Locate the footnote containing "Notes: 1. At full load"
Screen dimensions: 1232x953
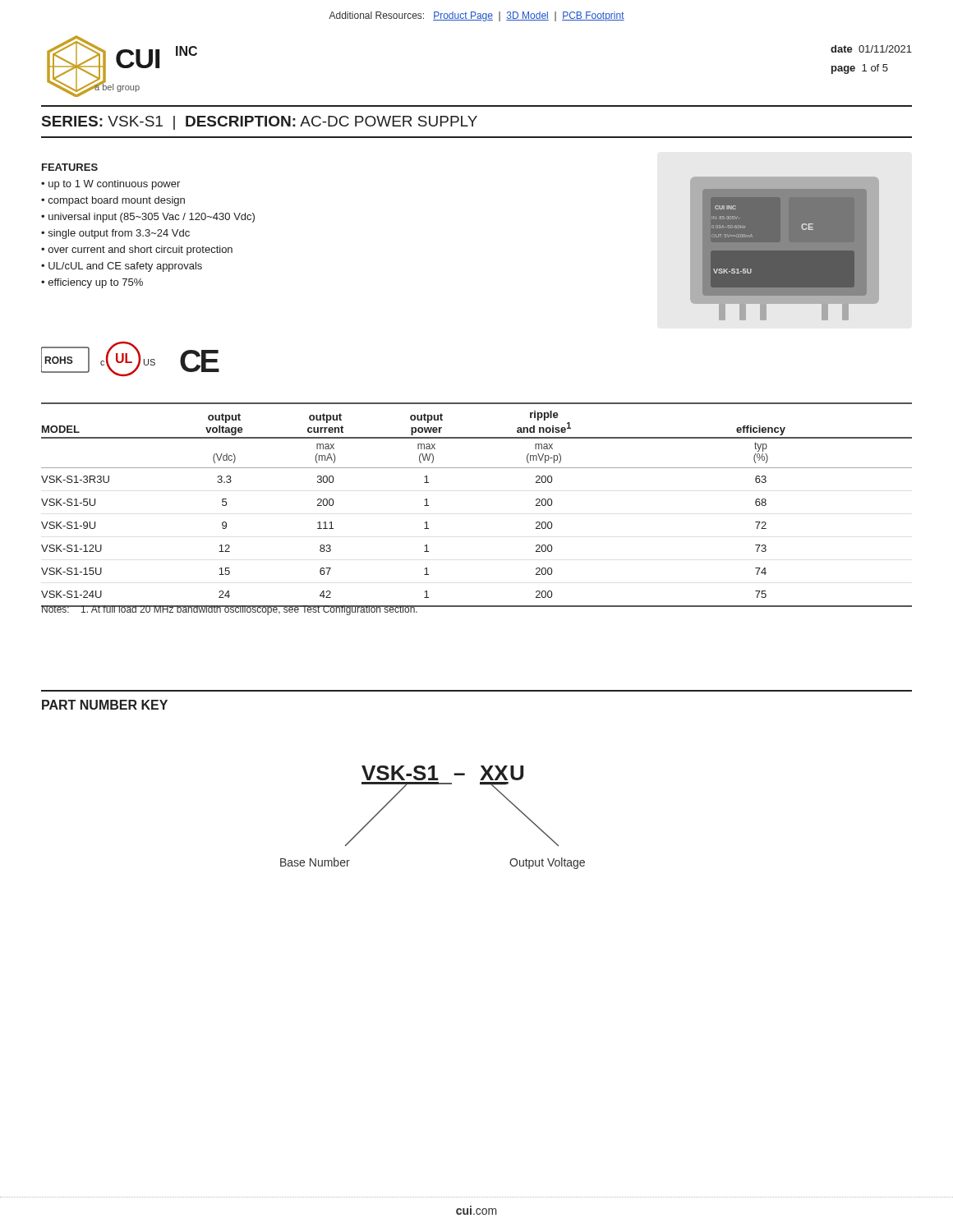coord(229,609)
